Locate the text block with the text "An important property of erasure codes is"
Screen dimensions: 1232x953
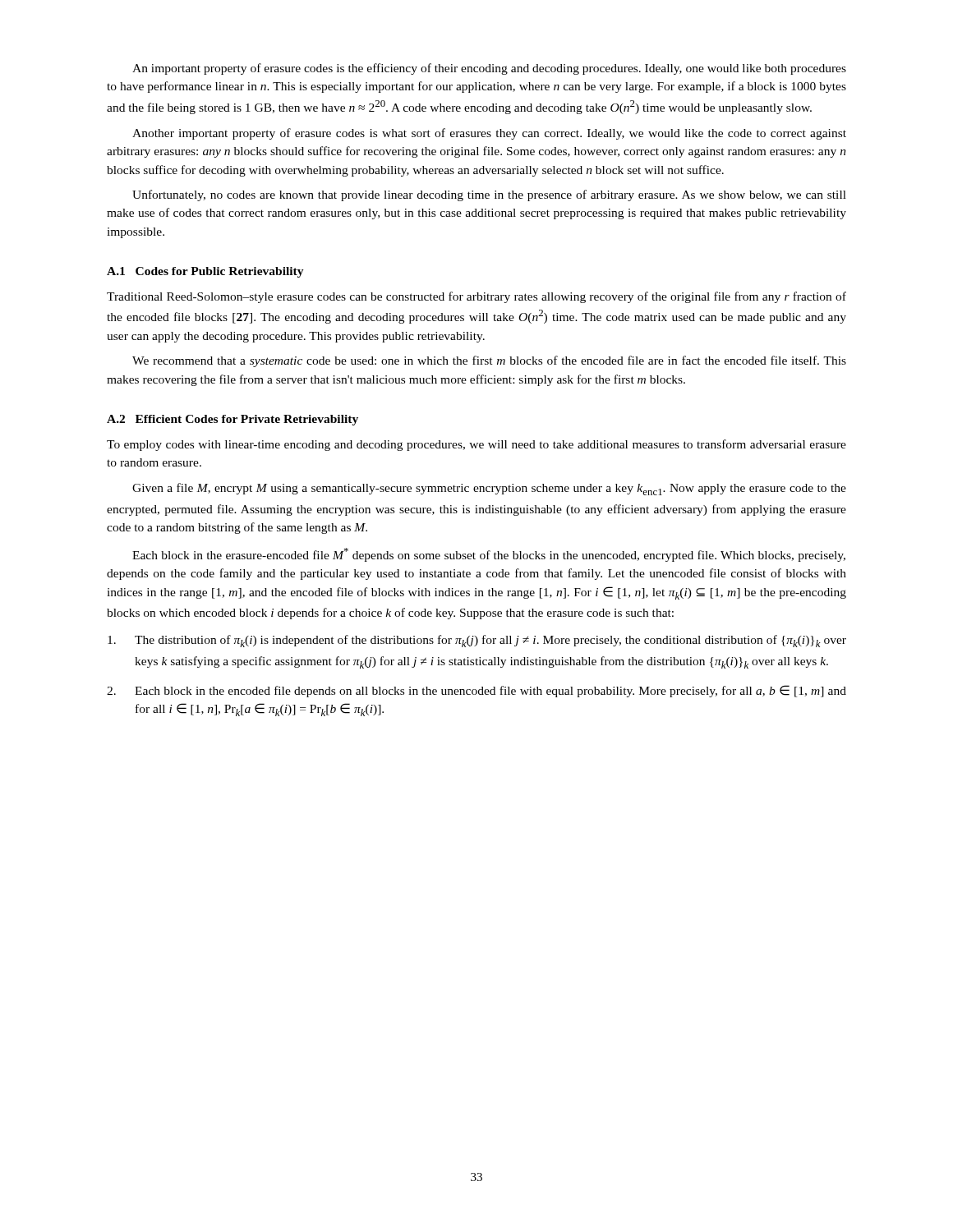coord(476,88)
